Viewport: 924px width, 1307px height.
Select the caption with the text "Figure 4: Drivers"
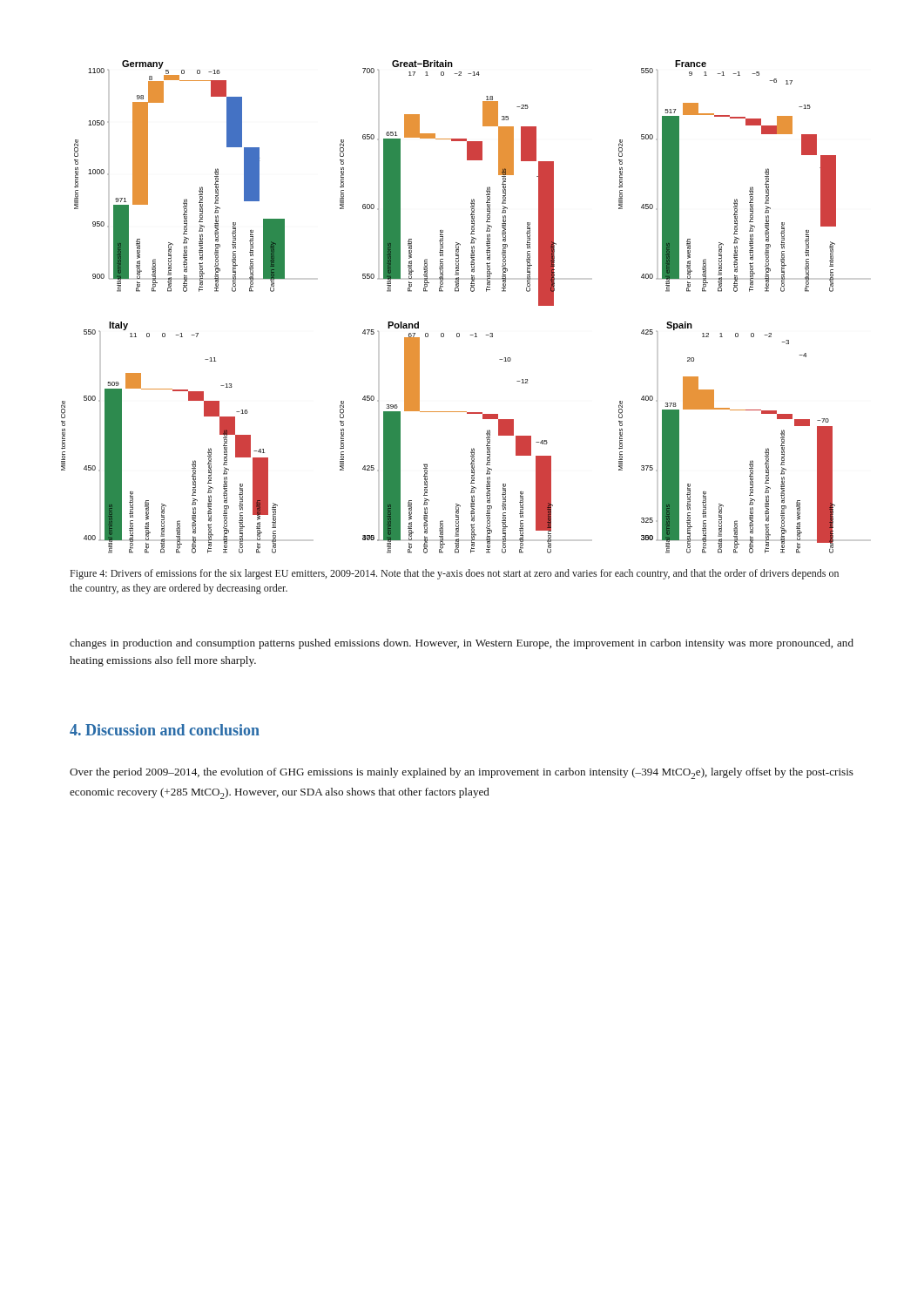click(454, 581)
